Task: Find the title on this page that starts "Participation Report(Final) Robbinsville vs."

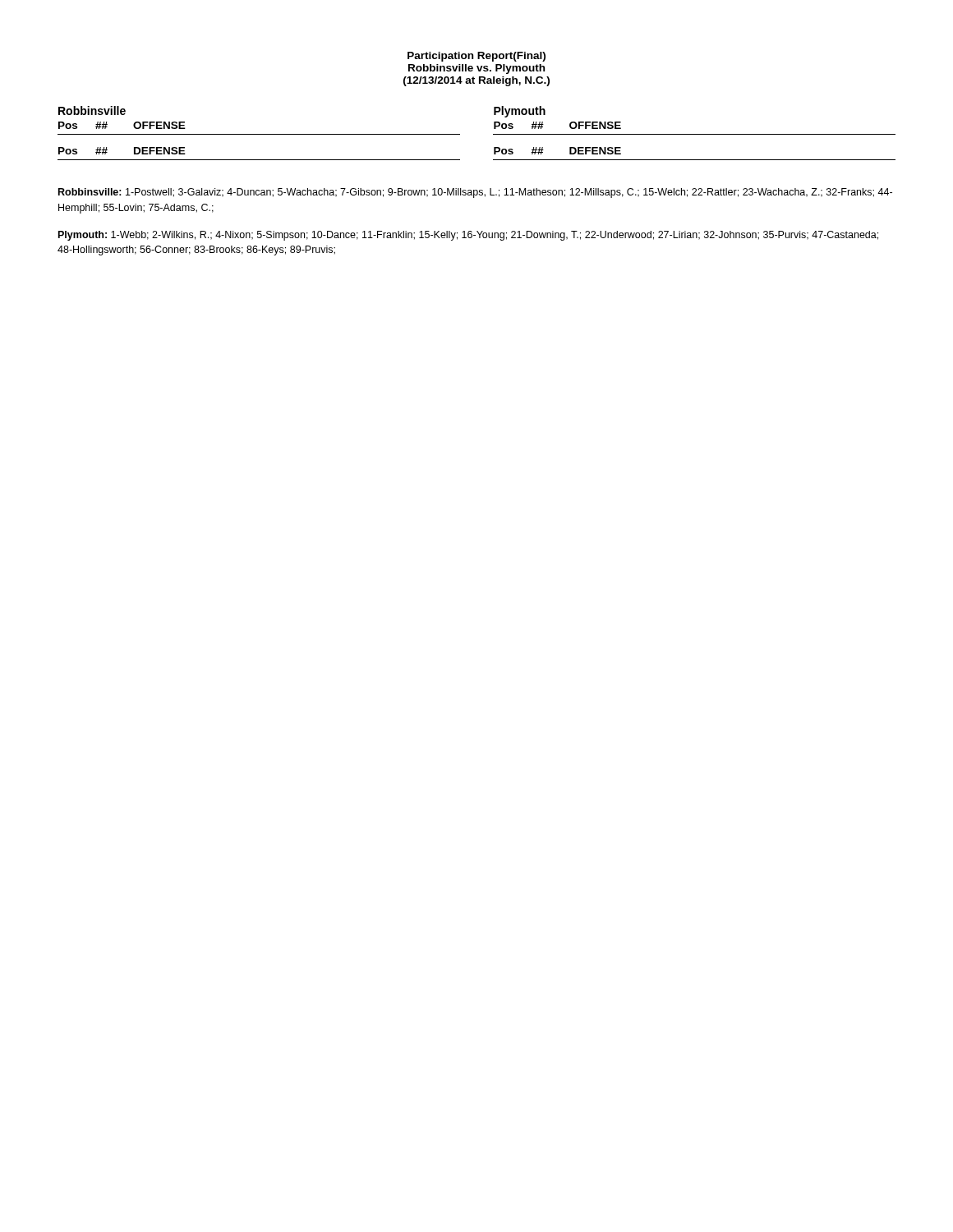Action: pyautogui.click(x=476, y=68)
